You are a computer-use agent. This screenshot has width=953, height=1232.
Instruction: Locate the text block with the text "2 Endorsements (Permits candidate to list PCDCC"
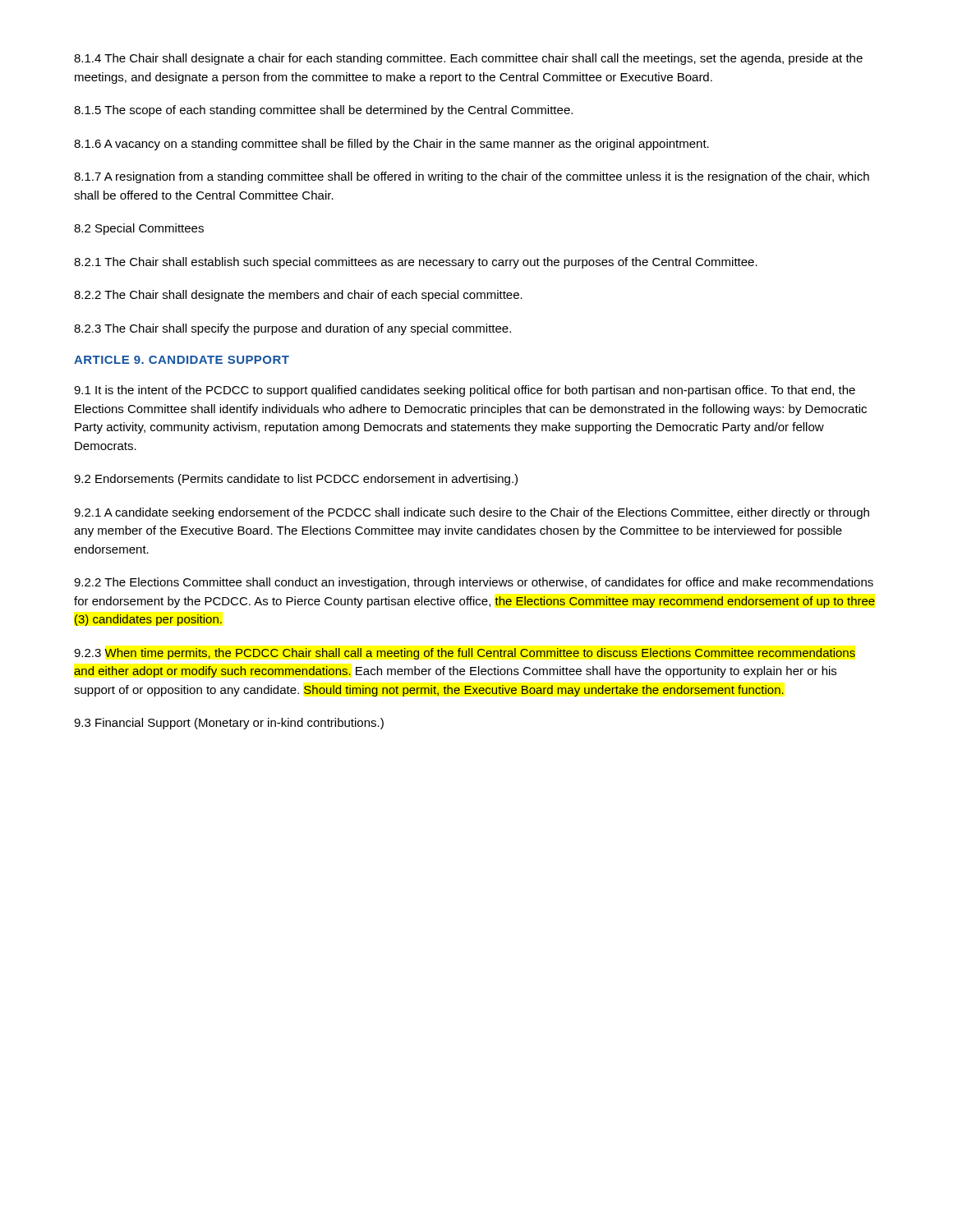(296, 478)
